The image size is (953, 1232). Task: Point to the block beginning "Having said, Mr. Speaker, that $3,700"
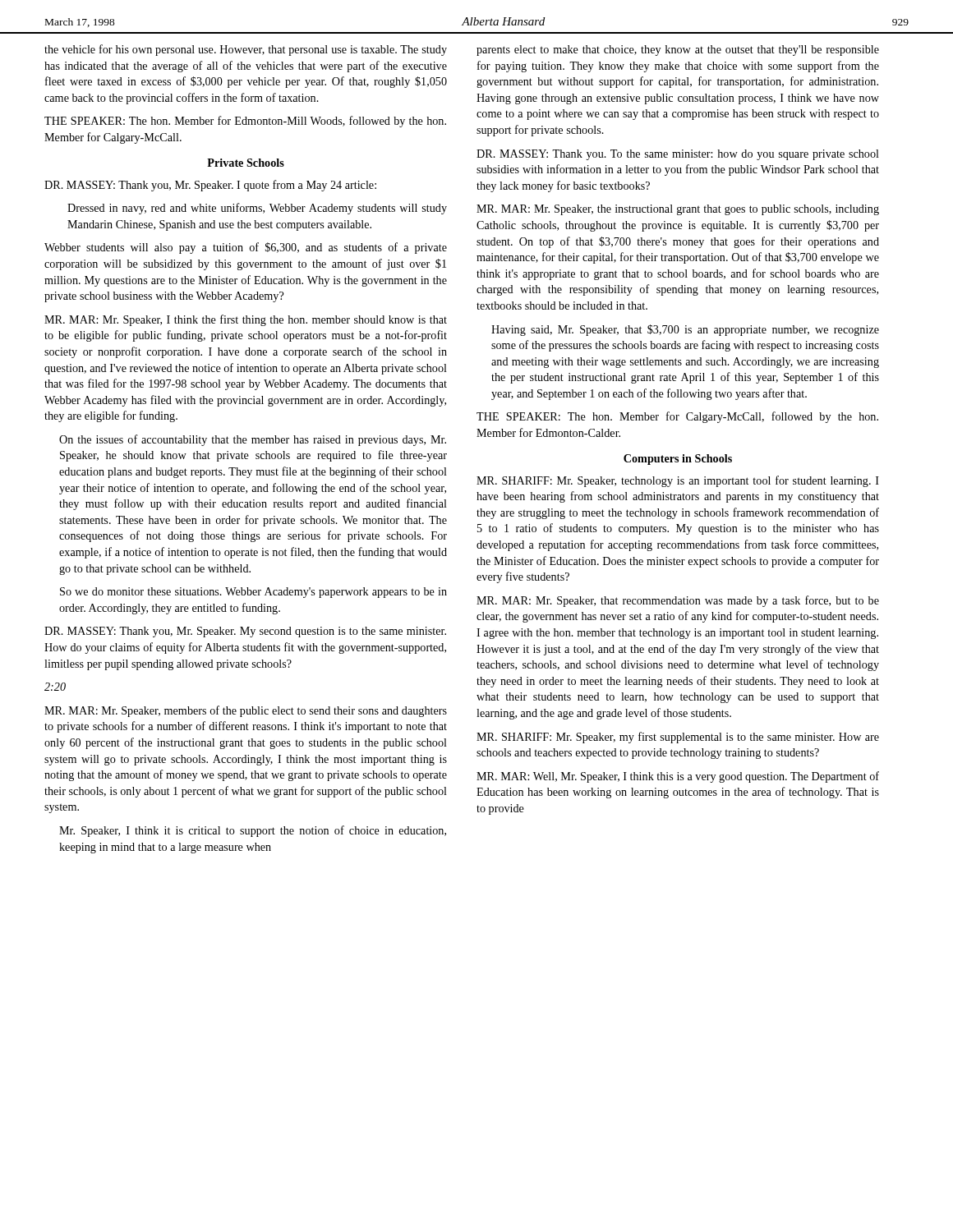pyautogui.click(x=685, y=362)
